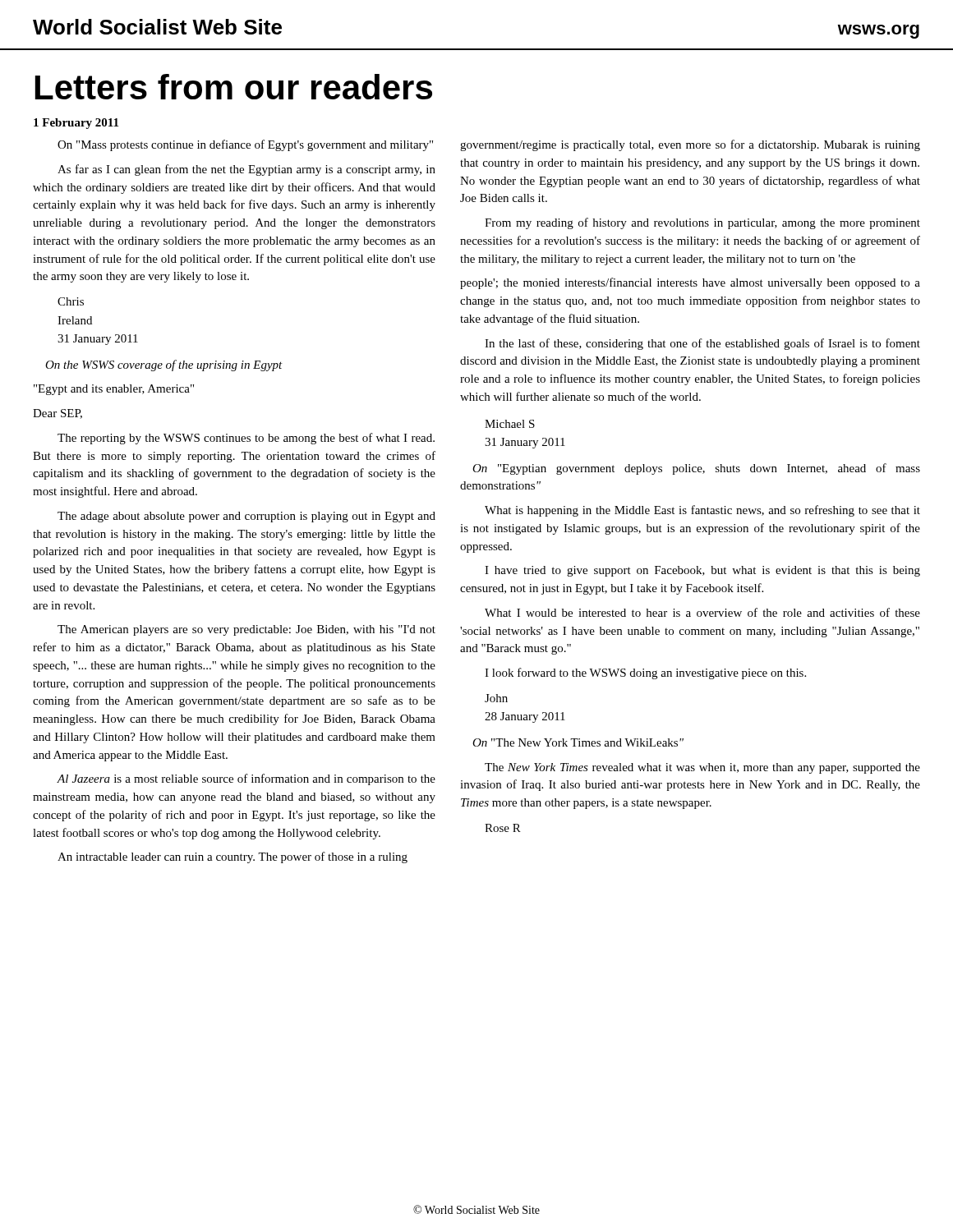Select the element starting "On "Egyptian government"
This screenshot has height=1232, width=953.
(690, 571)
